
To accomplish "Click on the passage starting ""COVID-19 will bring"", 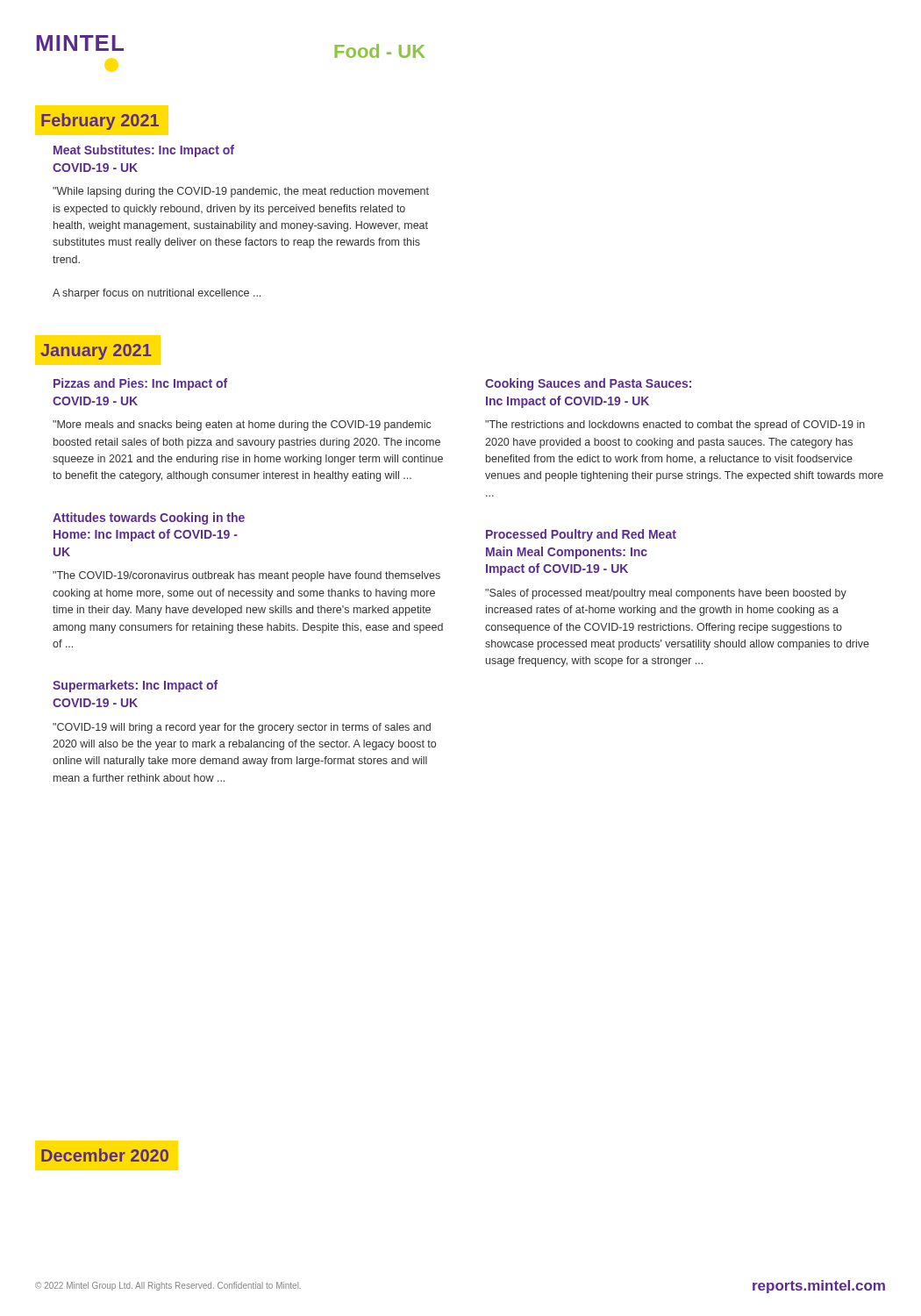I will click(x=245, y=752).
